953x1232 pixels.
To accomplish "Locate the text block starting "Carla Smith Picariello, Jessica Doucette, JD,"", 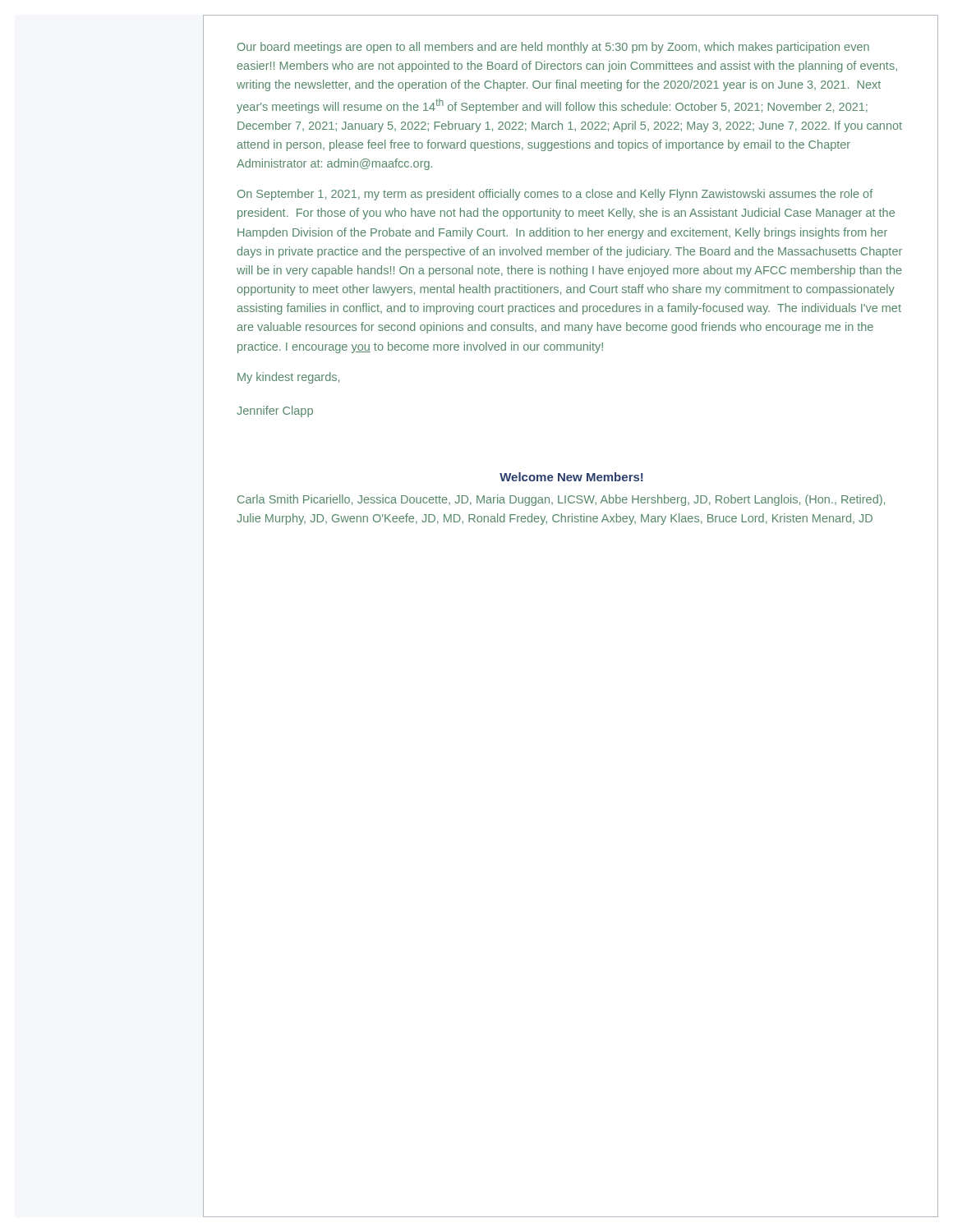I will click(561, 509).
